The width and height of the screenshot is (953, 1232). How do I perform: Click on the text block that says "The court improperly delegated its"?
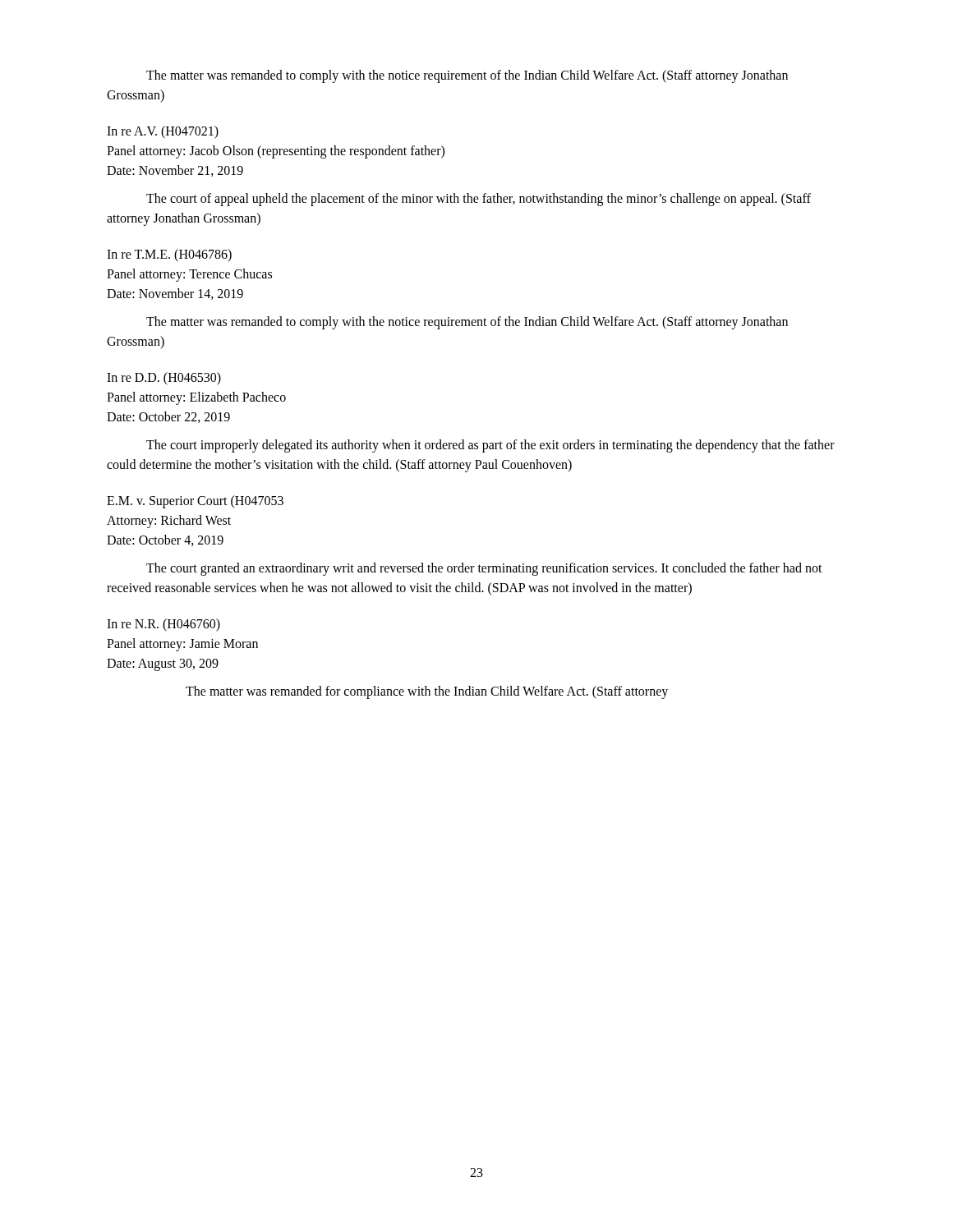tap(471, 455)
